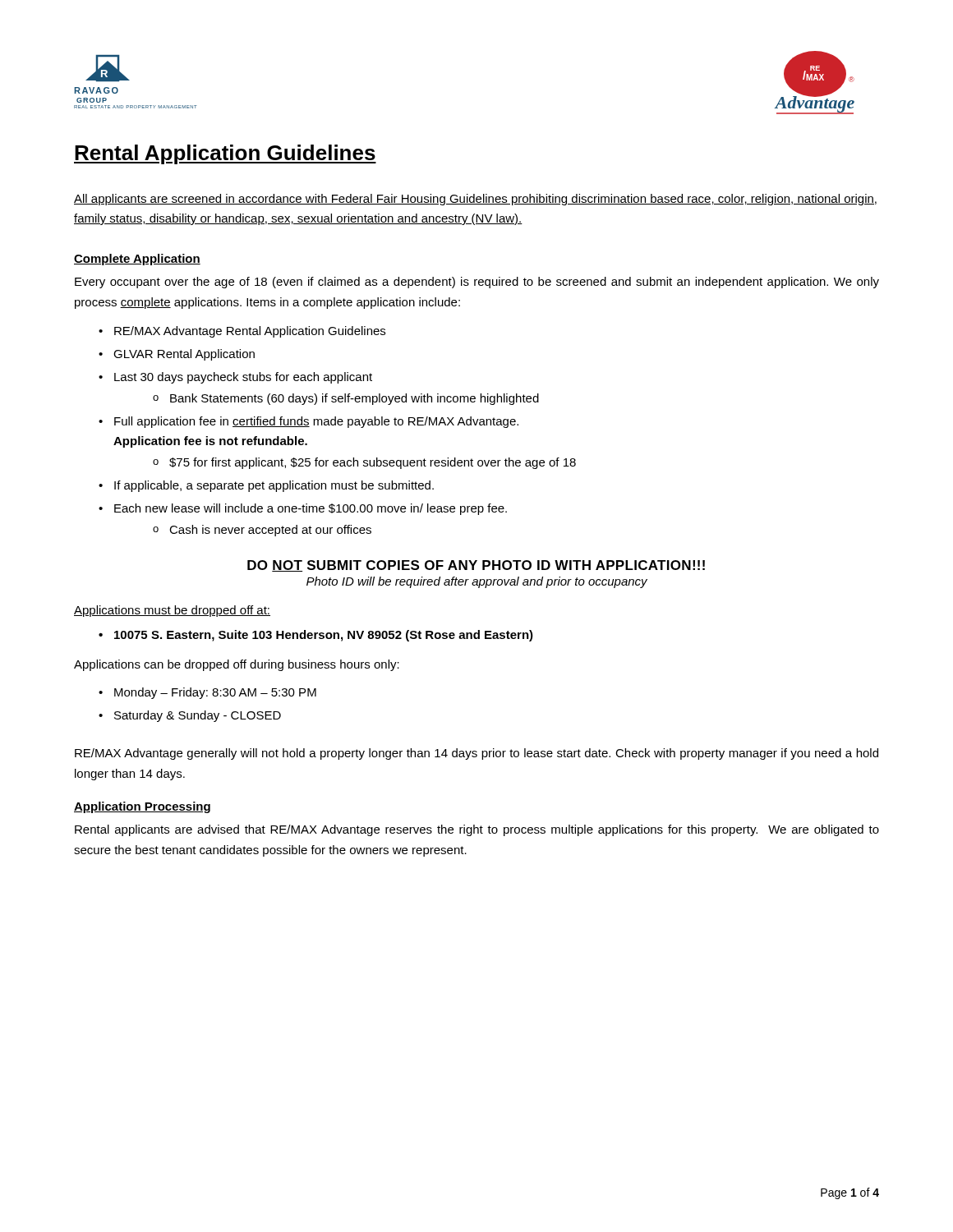
Task: Click the passage that begins "Applications can be"
Action: pos(237,664)
